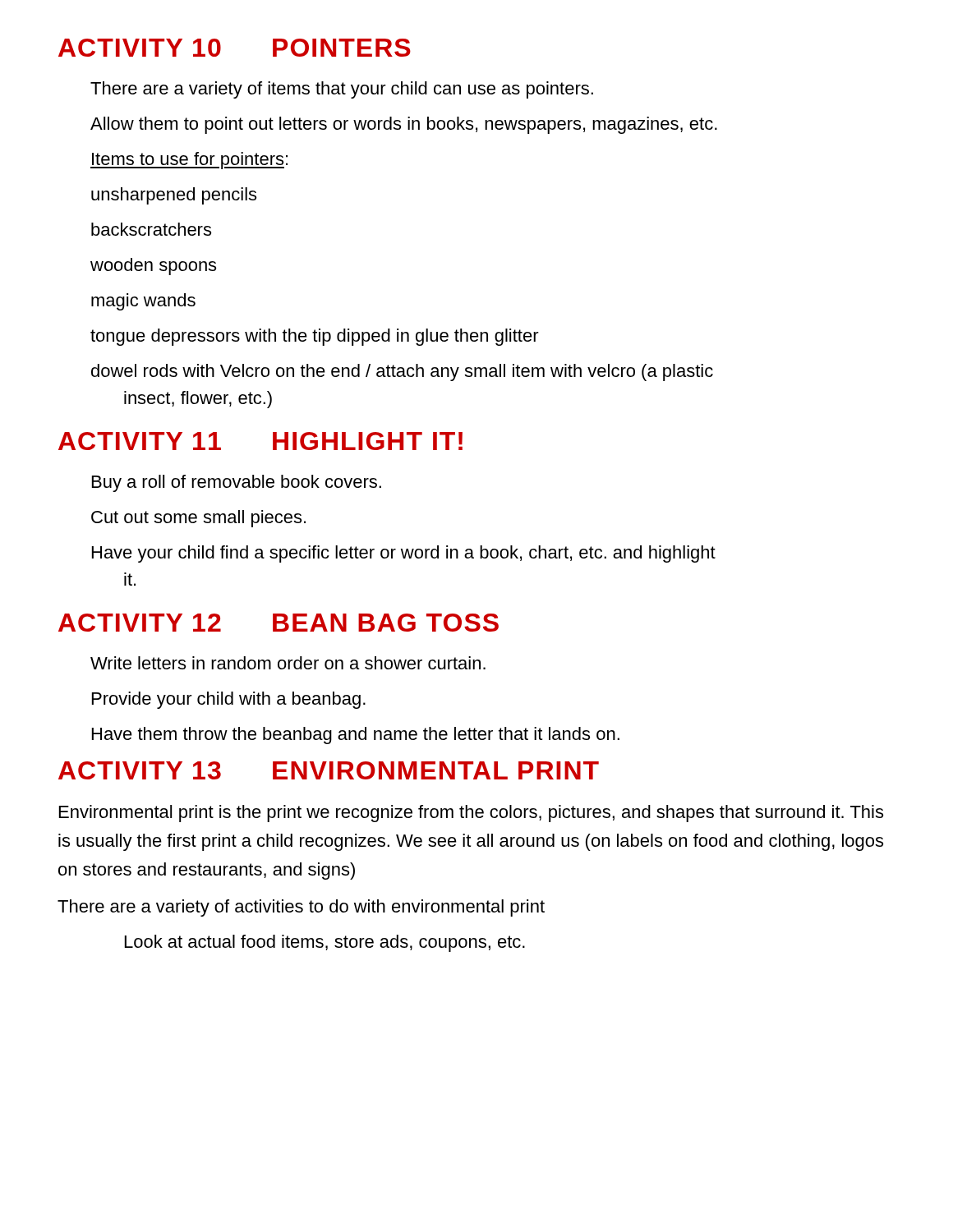Find the text that reads "Provide your child with a beanbag."

point(229,699)
